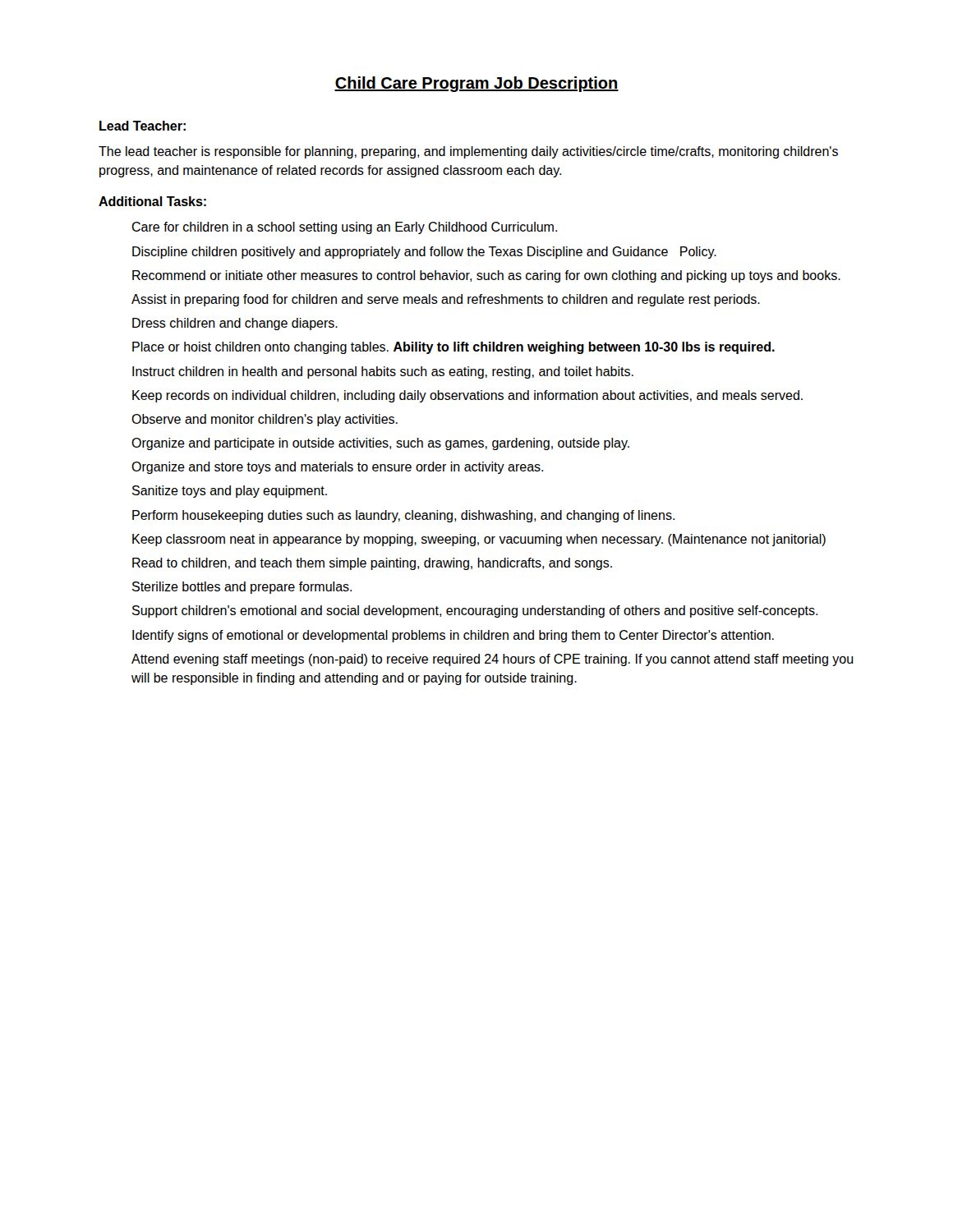The width and height of the screenshot is (953, 1232).
Task: Locate the block of text that opens with "Organize and store toys and materials to ensure"
Action: (x=338, y=467)
